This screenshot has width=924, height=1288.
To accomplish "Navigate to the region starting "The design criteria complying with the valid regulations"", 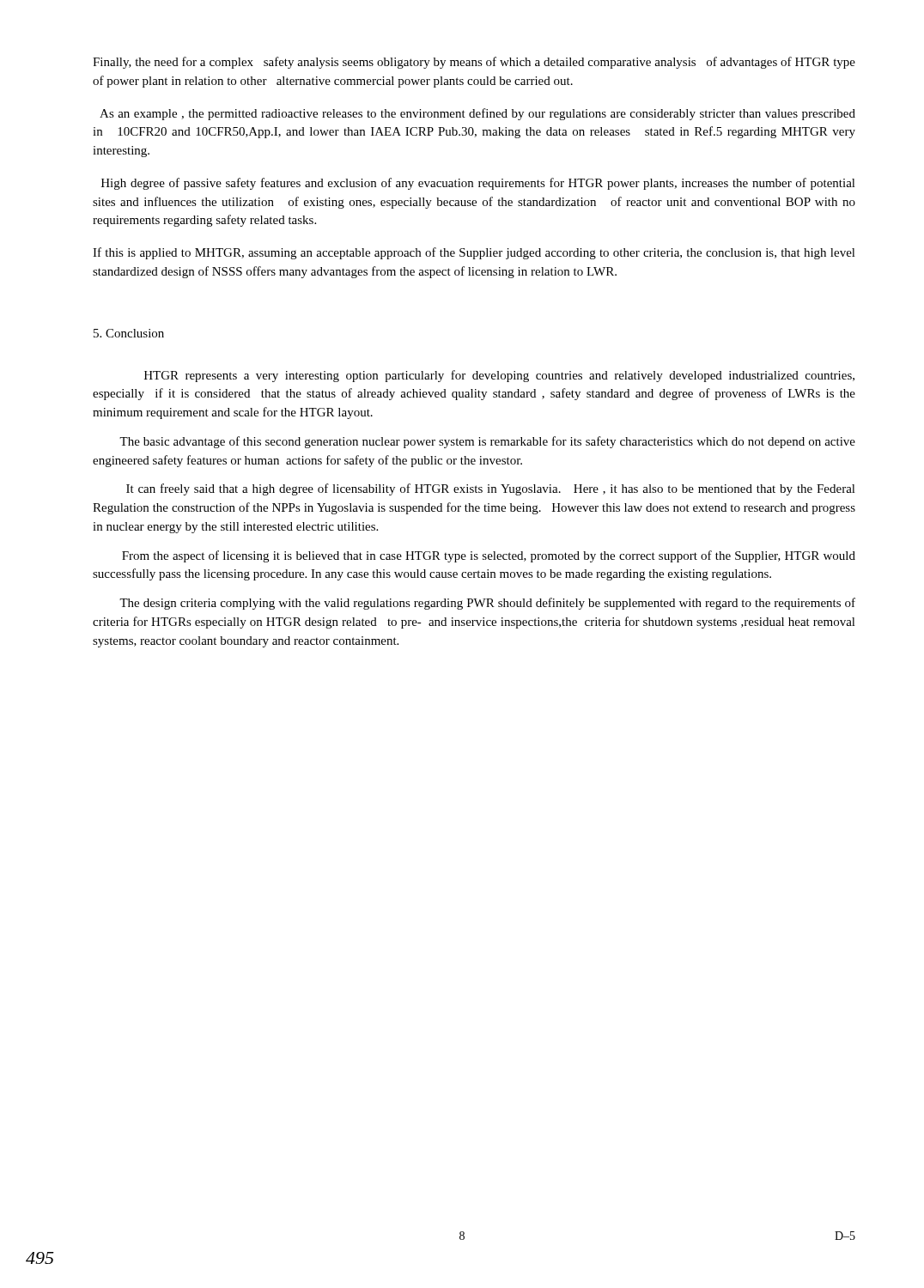I will click(474, 621).
